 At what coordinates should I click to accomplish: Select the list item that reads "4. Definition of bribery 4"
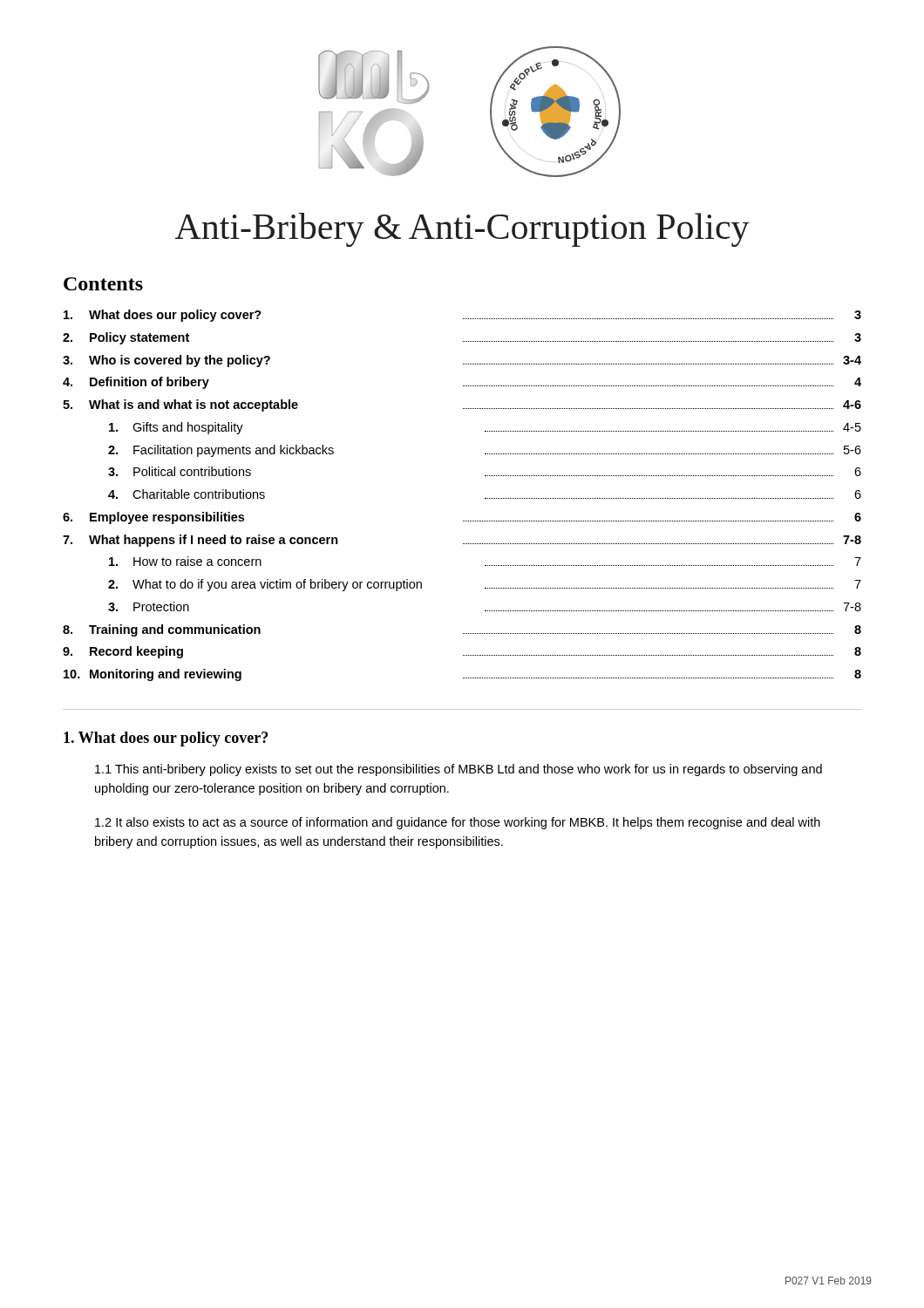click(x=462, y=383)
